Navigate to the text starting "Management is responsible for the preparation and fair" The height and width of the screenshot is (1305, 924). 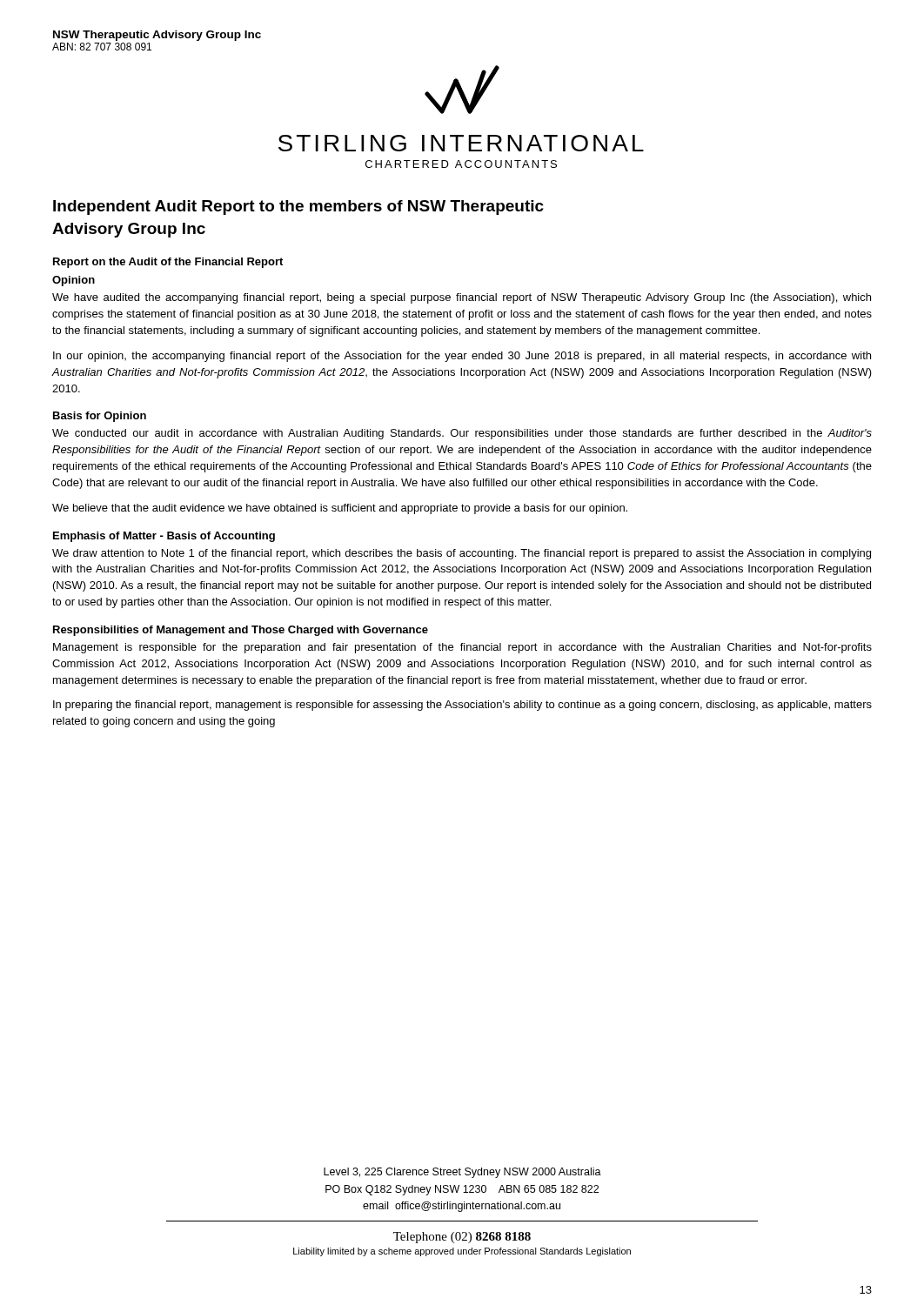point(462,664)
